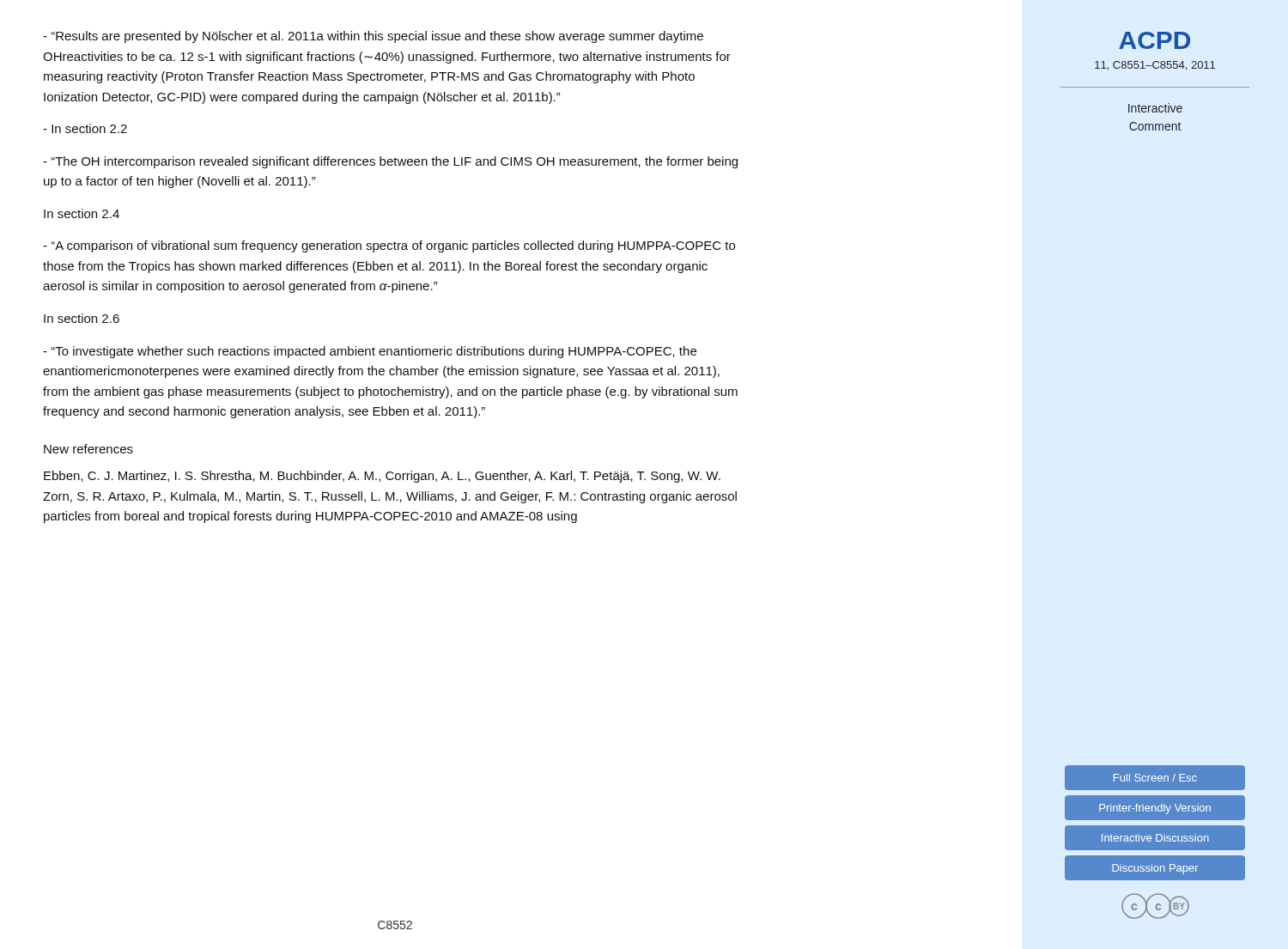
Task: Point to the block beginning "“Results are presented"
Action: pyautogui.click(x=387, y=66)
